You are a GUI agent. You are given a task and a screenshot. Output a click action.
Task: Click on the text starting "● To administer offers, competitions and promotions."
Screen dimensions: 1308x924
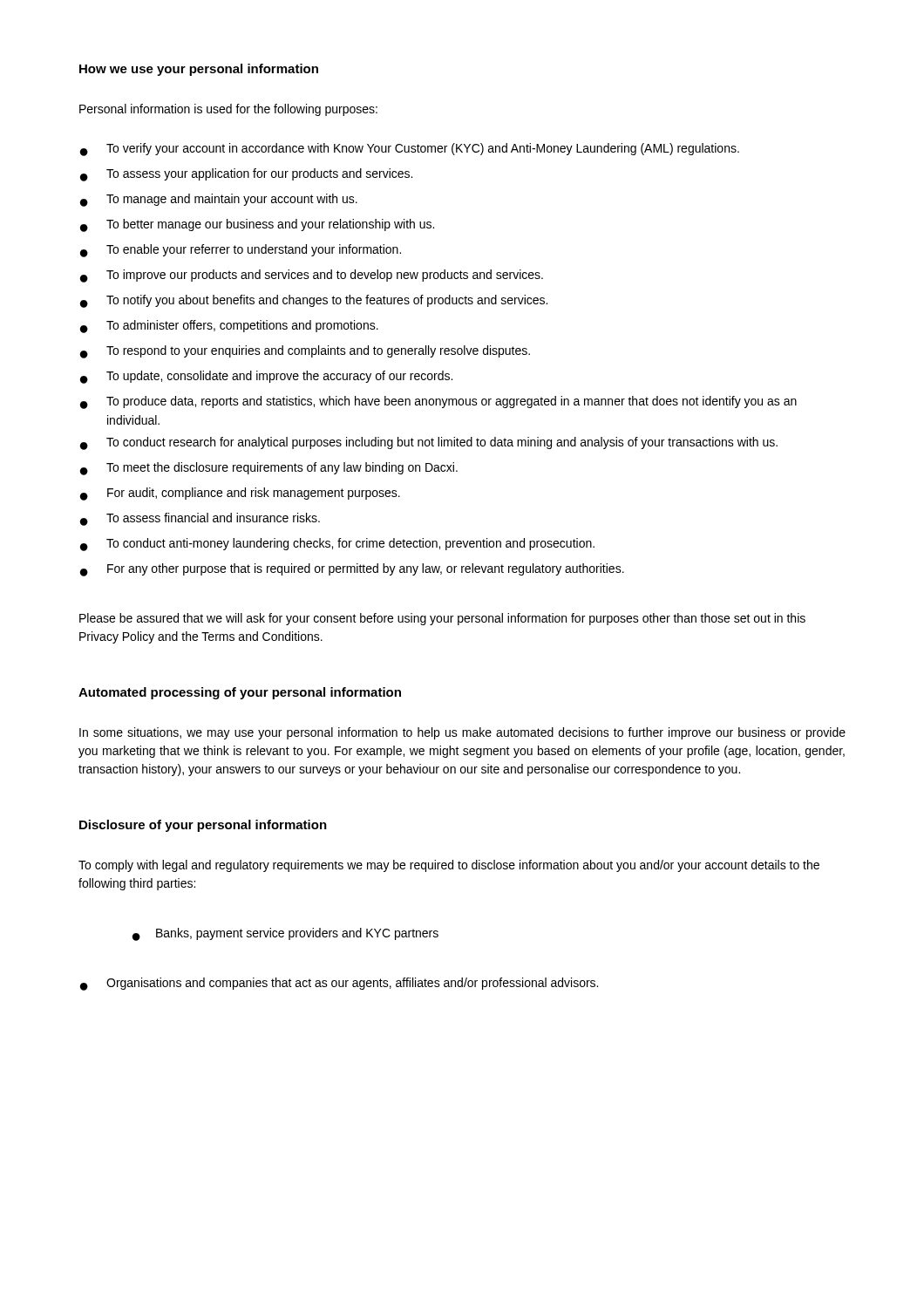pos(229,327)
